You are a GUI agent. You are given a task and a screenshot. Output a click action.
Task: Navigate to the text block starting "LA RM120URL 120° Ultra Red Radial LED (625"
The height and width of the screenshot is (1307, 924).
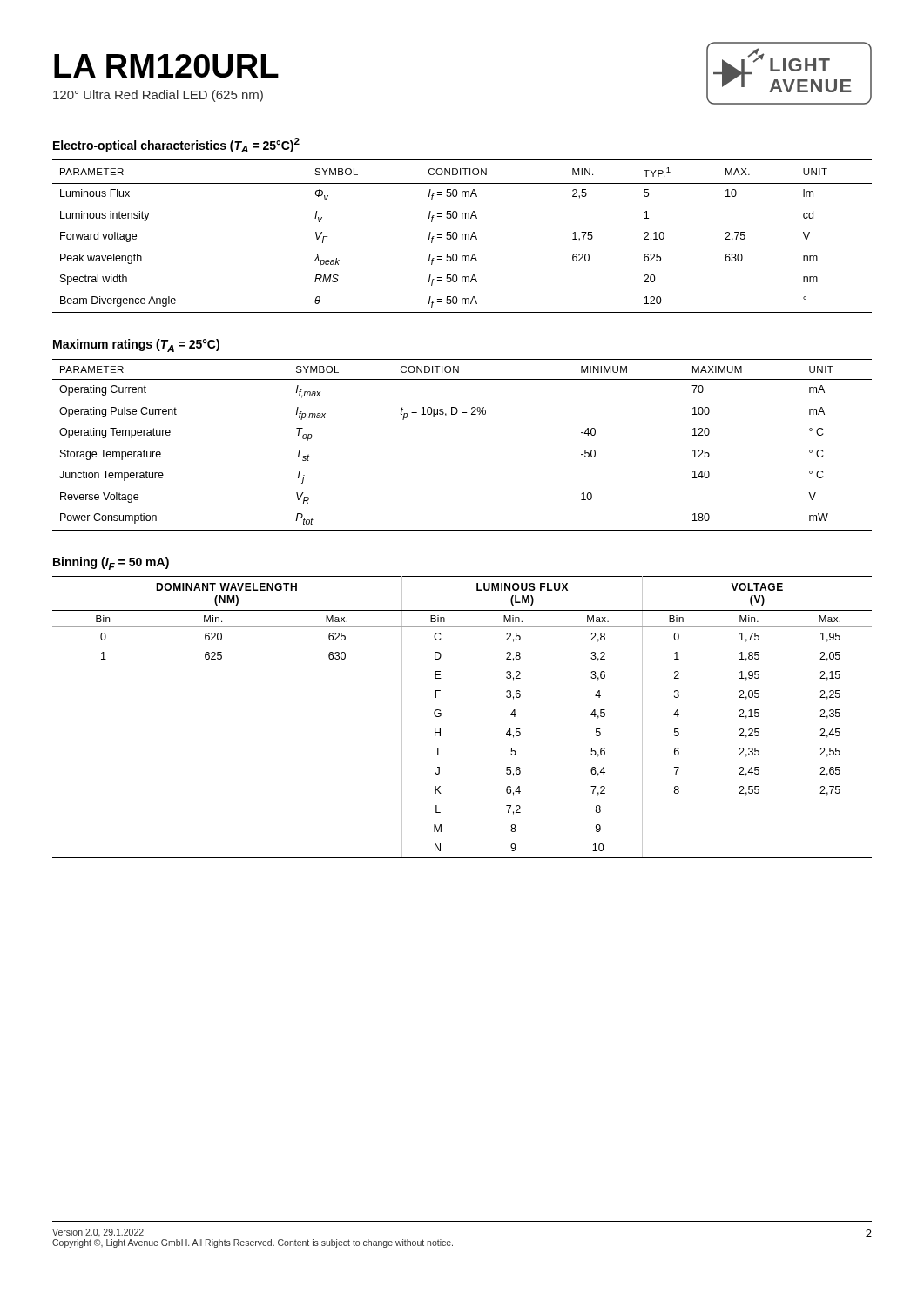pos(166,74)
